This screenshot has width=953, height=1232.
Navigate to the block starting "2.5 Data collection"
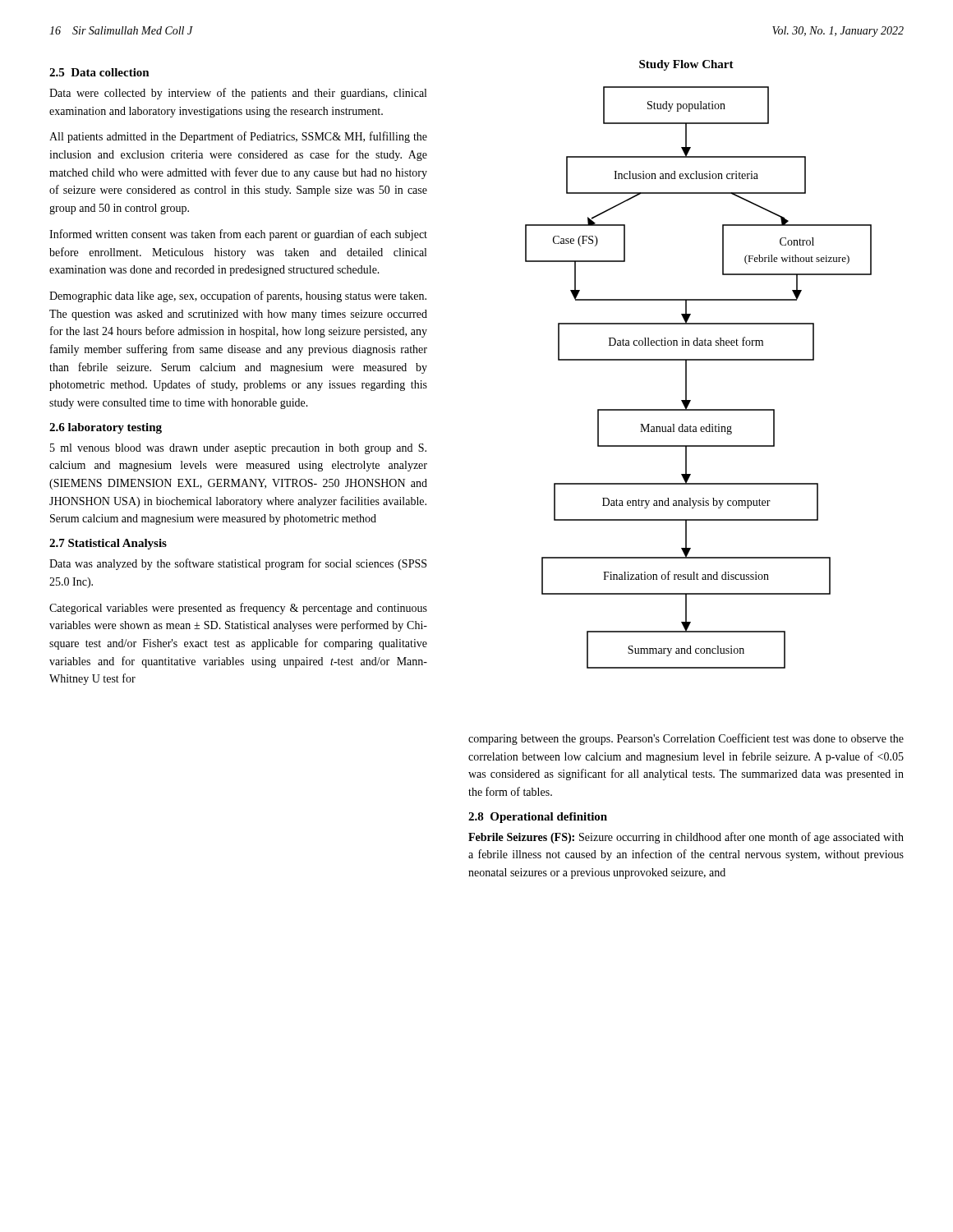pos(99,72)
